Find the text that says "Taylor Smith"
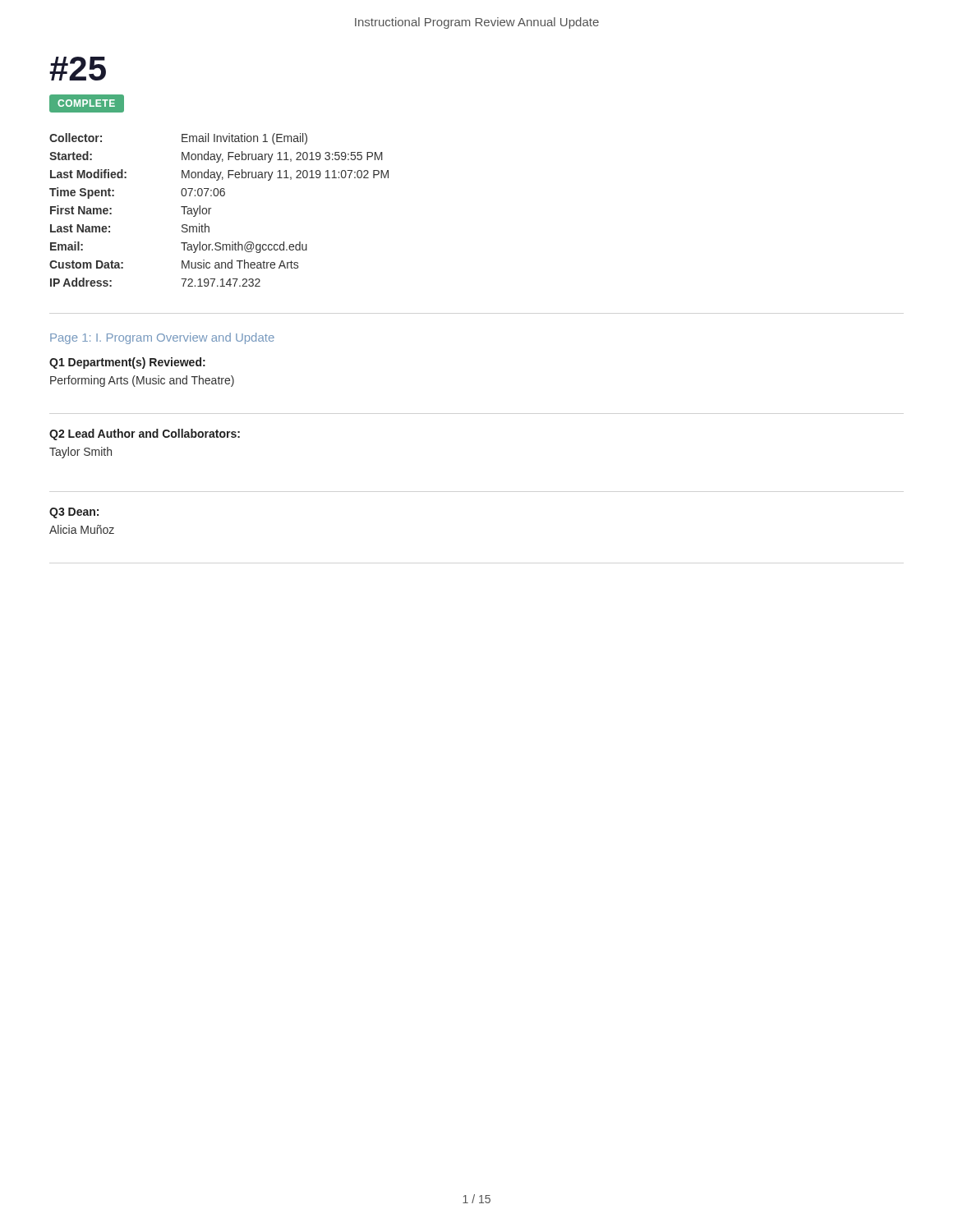 click(81, 452)
